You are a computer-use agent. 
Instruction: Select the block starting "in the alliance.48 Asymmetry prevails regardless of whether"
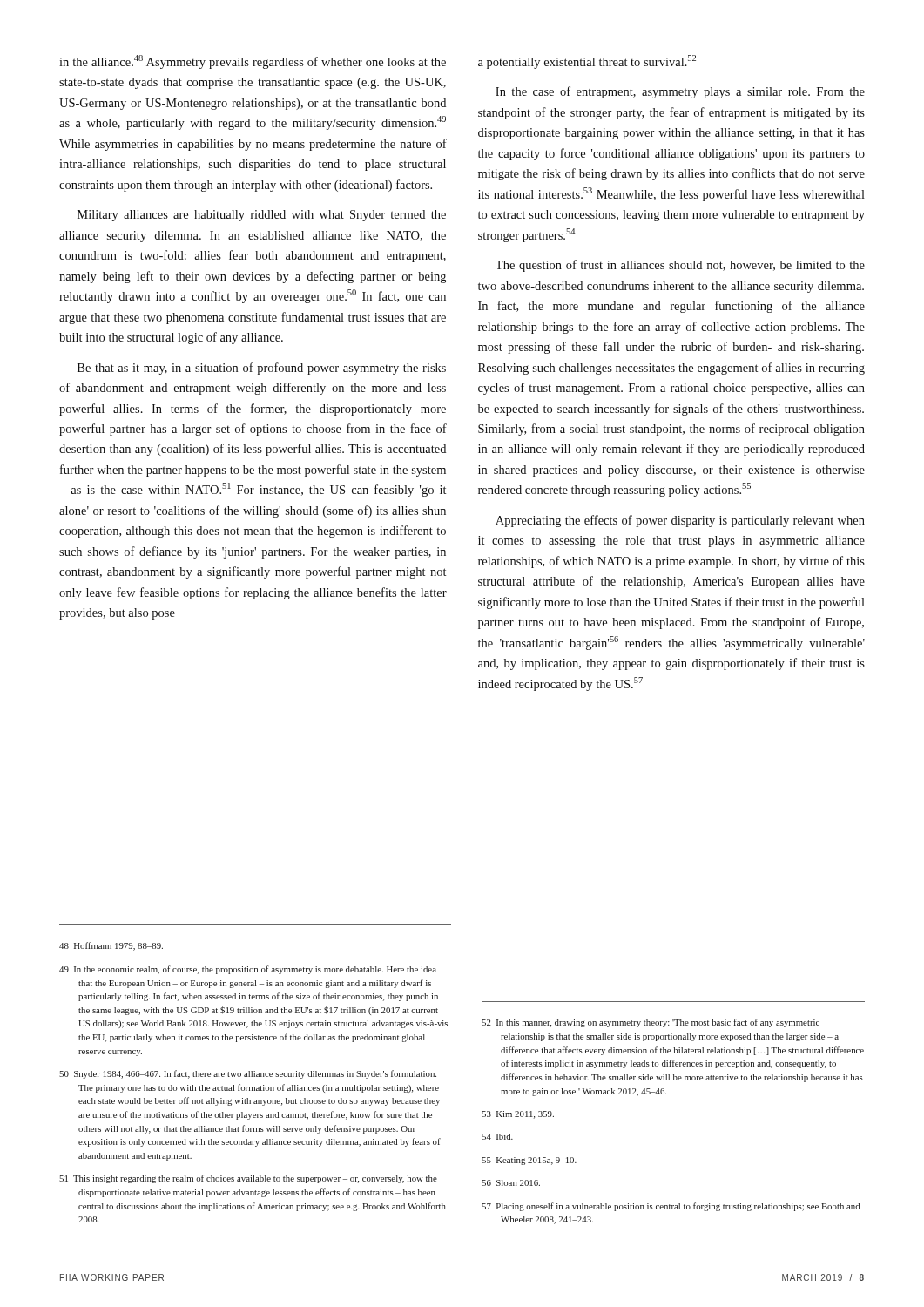[253, 124]
